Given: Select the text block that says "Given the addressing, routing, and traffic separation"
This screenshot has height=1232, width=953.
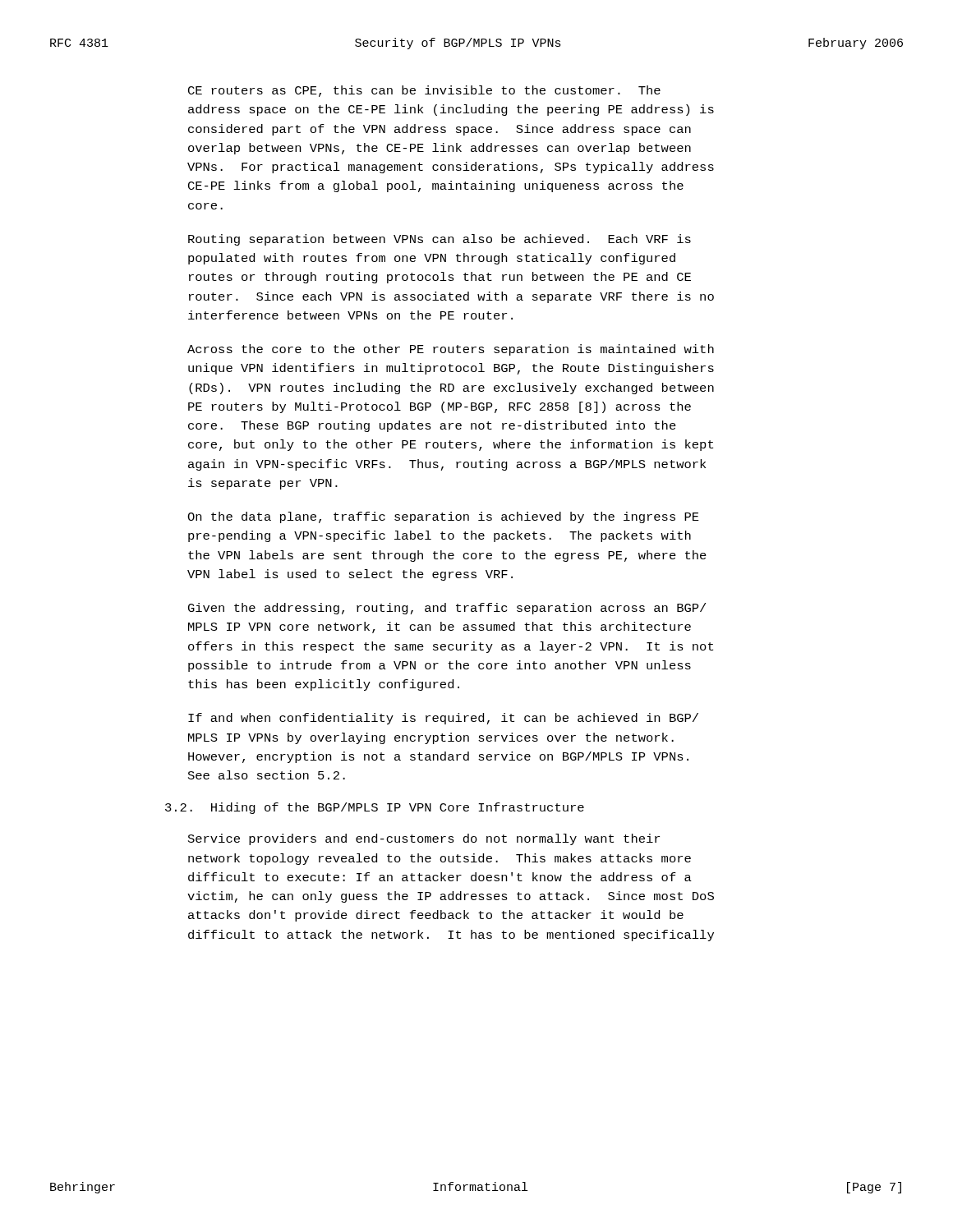Looking at the screenshot, I should pos(439,647).
